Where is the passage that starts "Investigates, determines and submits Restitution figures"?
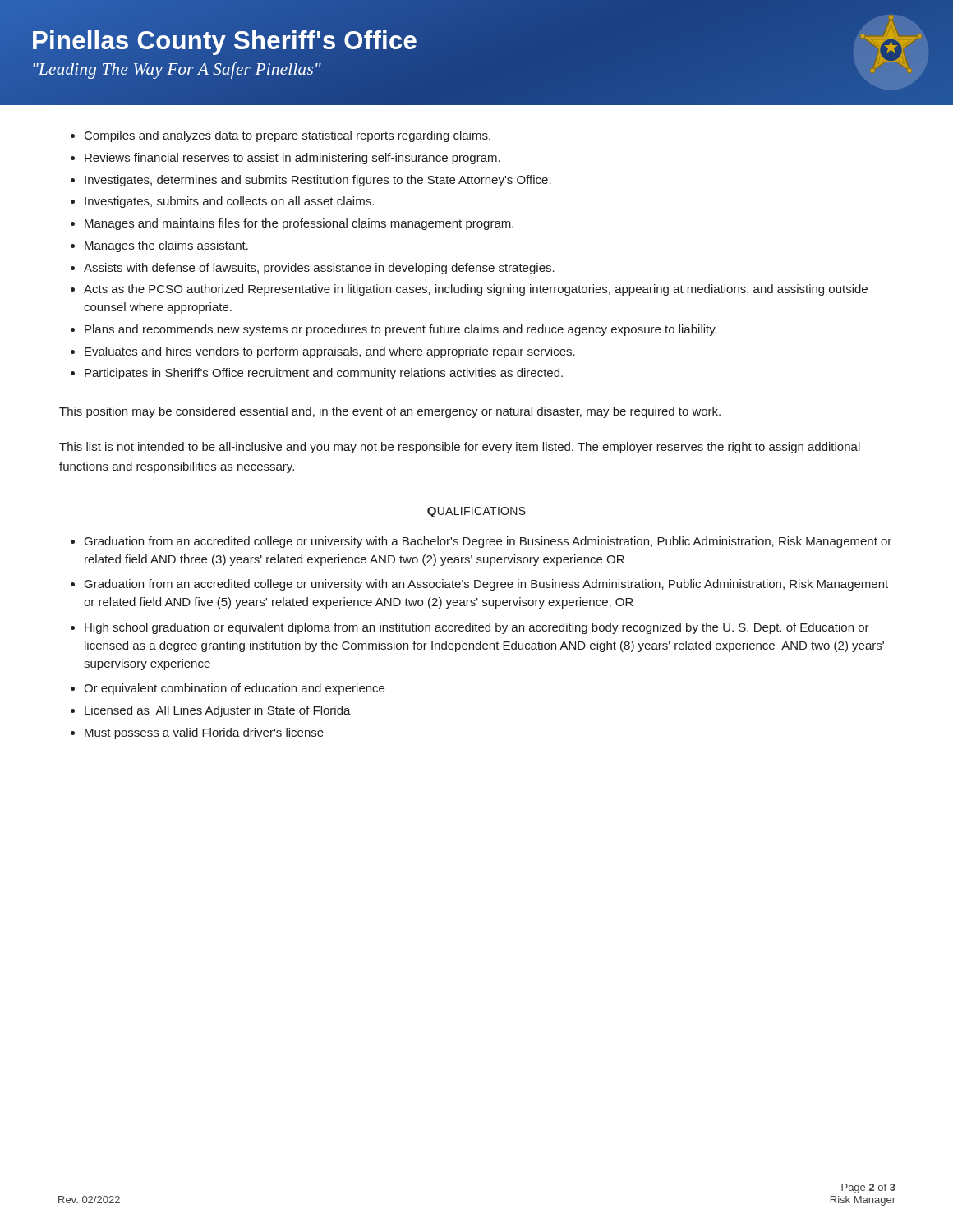Viewport: 953px width, 1232px height. (318, 179)
